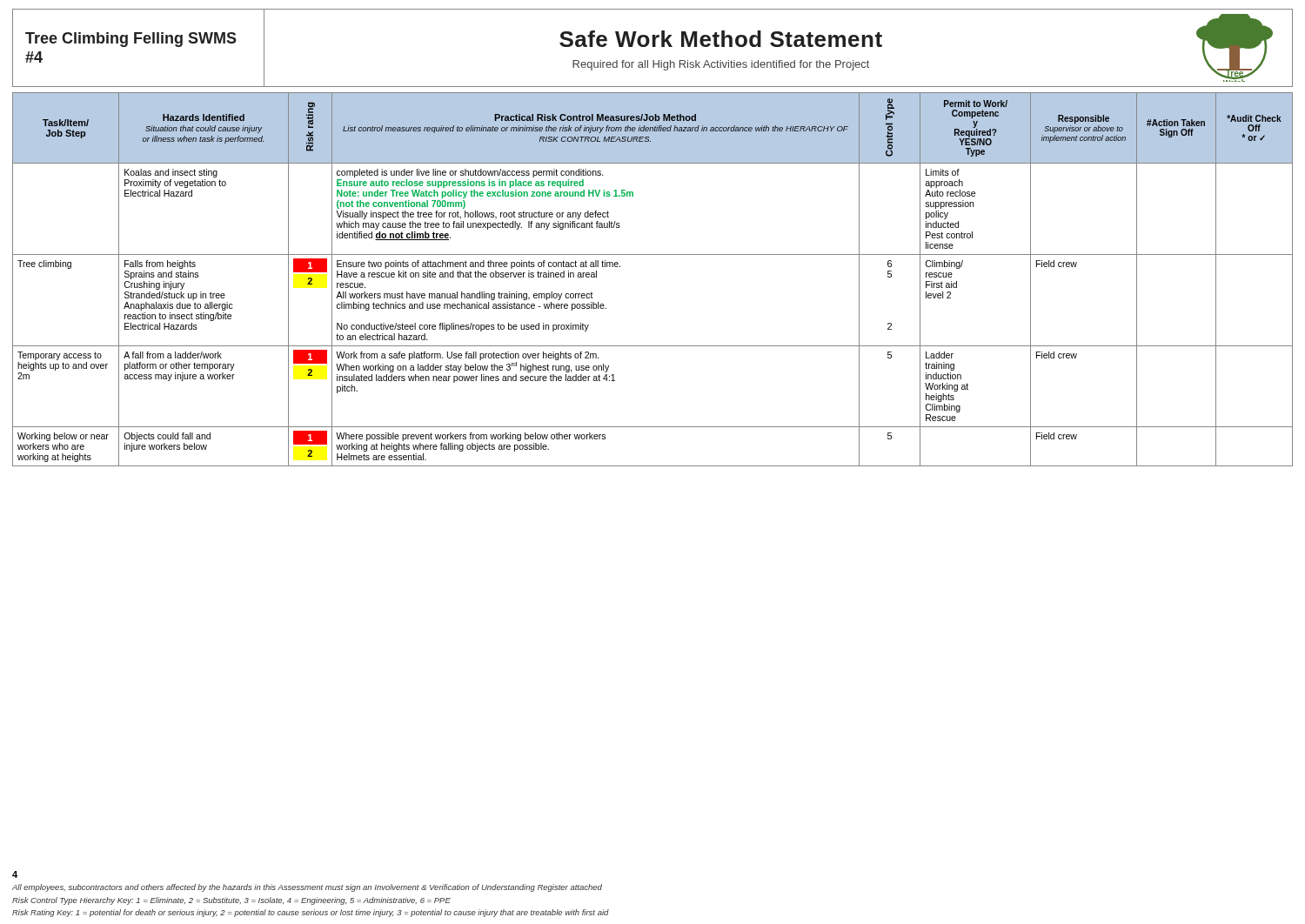Locate the footnote that says "All employees, subcontractors and others affected by the"

[x=310, y=900]
